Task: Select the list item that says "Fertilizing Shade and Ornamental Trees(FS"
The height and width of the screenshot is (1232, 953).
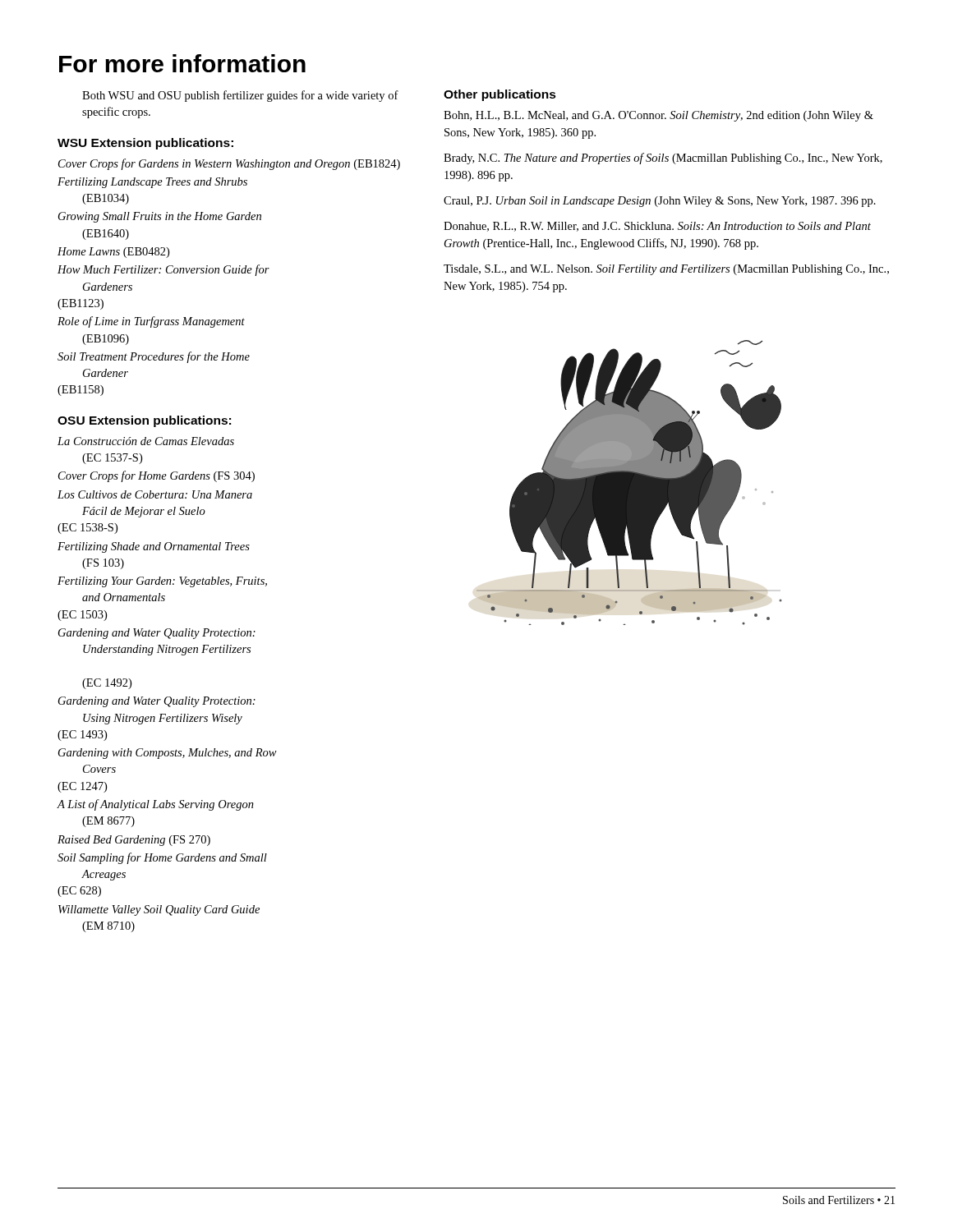Action: (234, 555)
